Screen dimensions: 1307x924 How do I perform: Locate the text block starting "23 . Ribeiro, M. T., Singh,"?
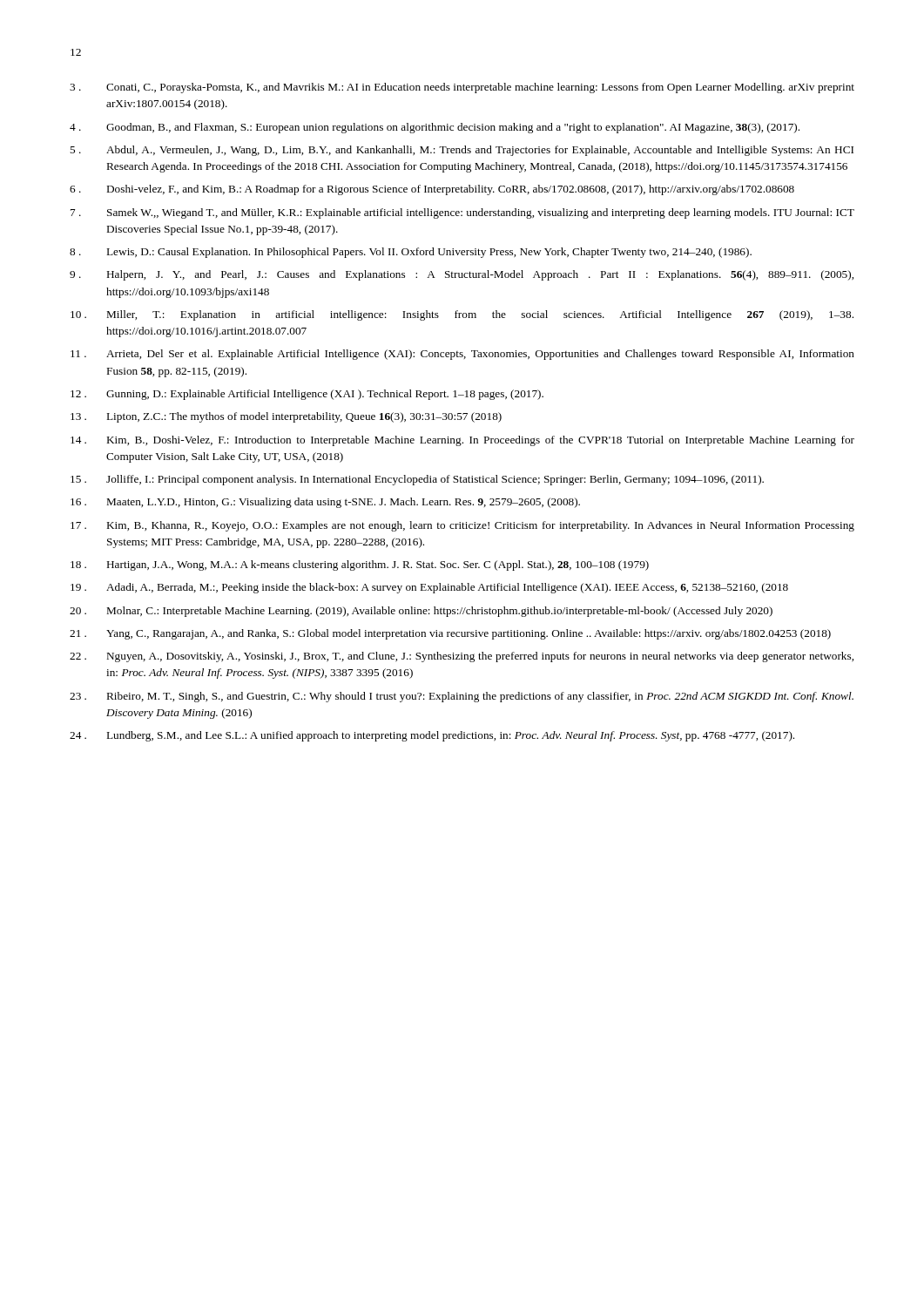[462, 704]
